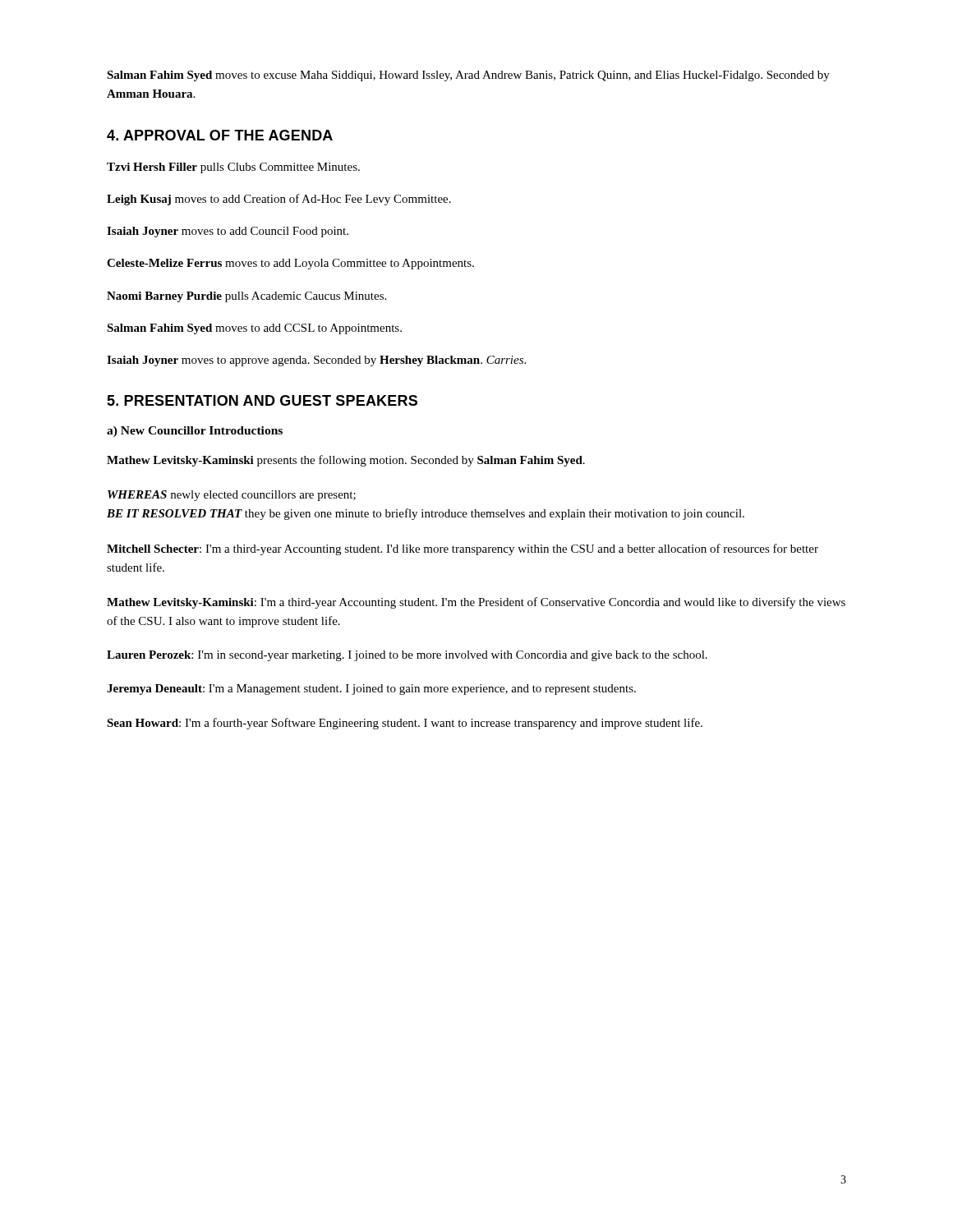Select the region starting "Isaiah Joyner moves to add Council Food point."
The height and width of the screenshot is (1232, 953).
(x=228, y=231)
